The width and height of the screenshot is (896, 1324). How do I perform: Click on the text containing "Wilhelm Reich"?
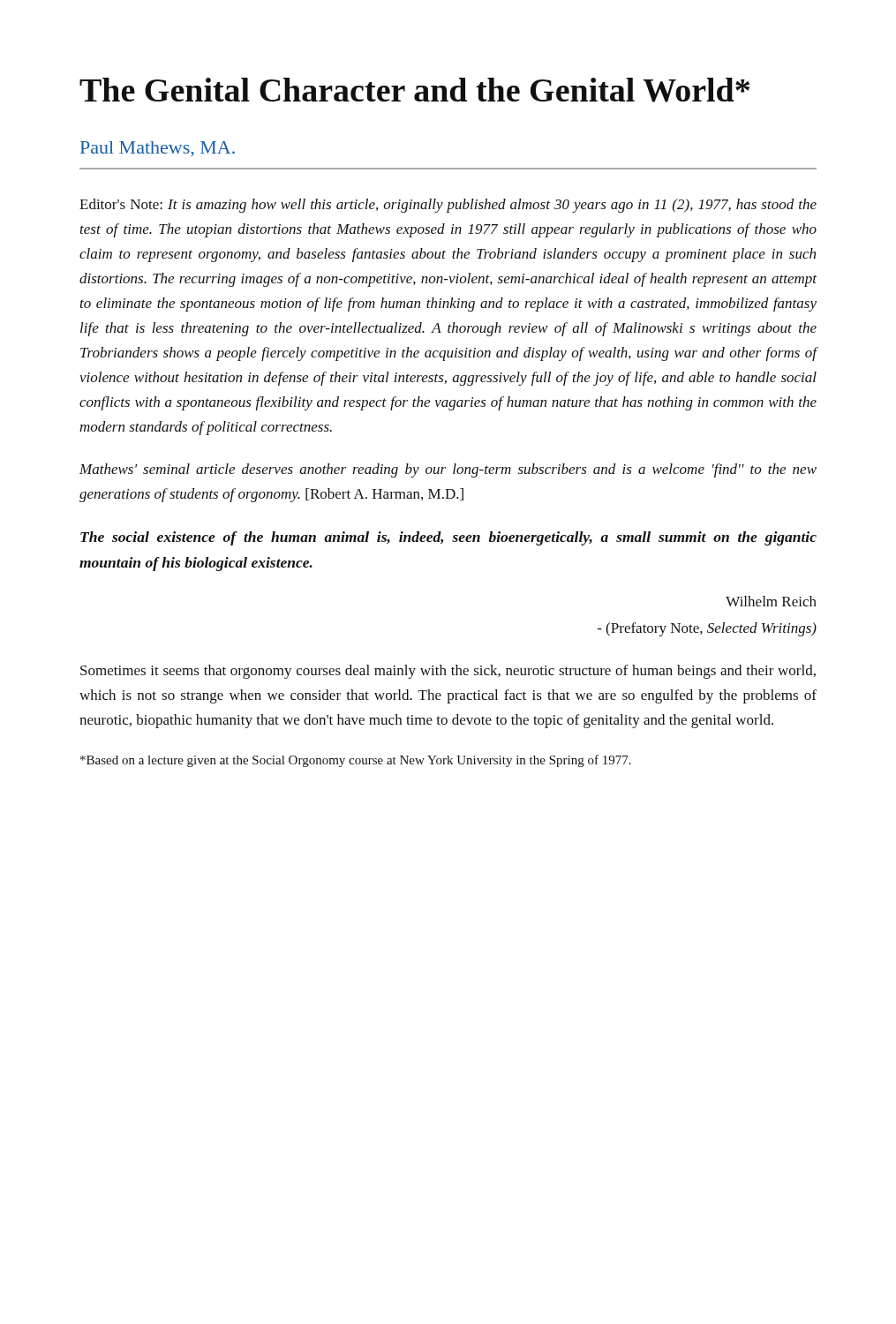coord(771,601)
